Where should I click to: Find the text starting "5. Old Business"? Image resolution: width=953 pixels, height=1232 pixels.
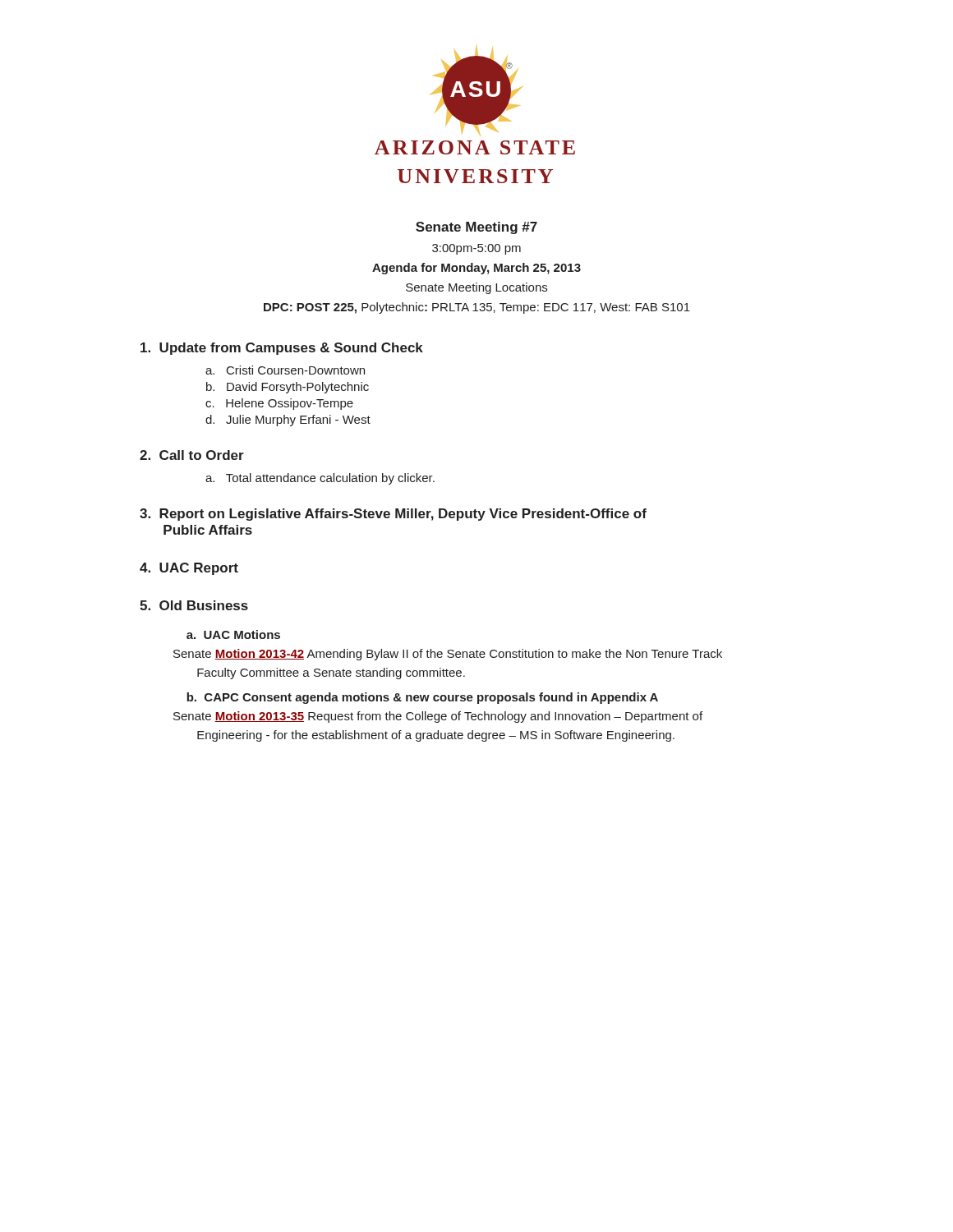(x=194, y=606)
